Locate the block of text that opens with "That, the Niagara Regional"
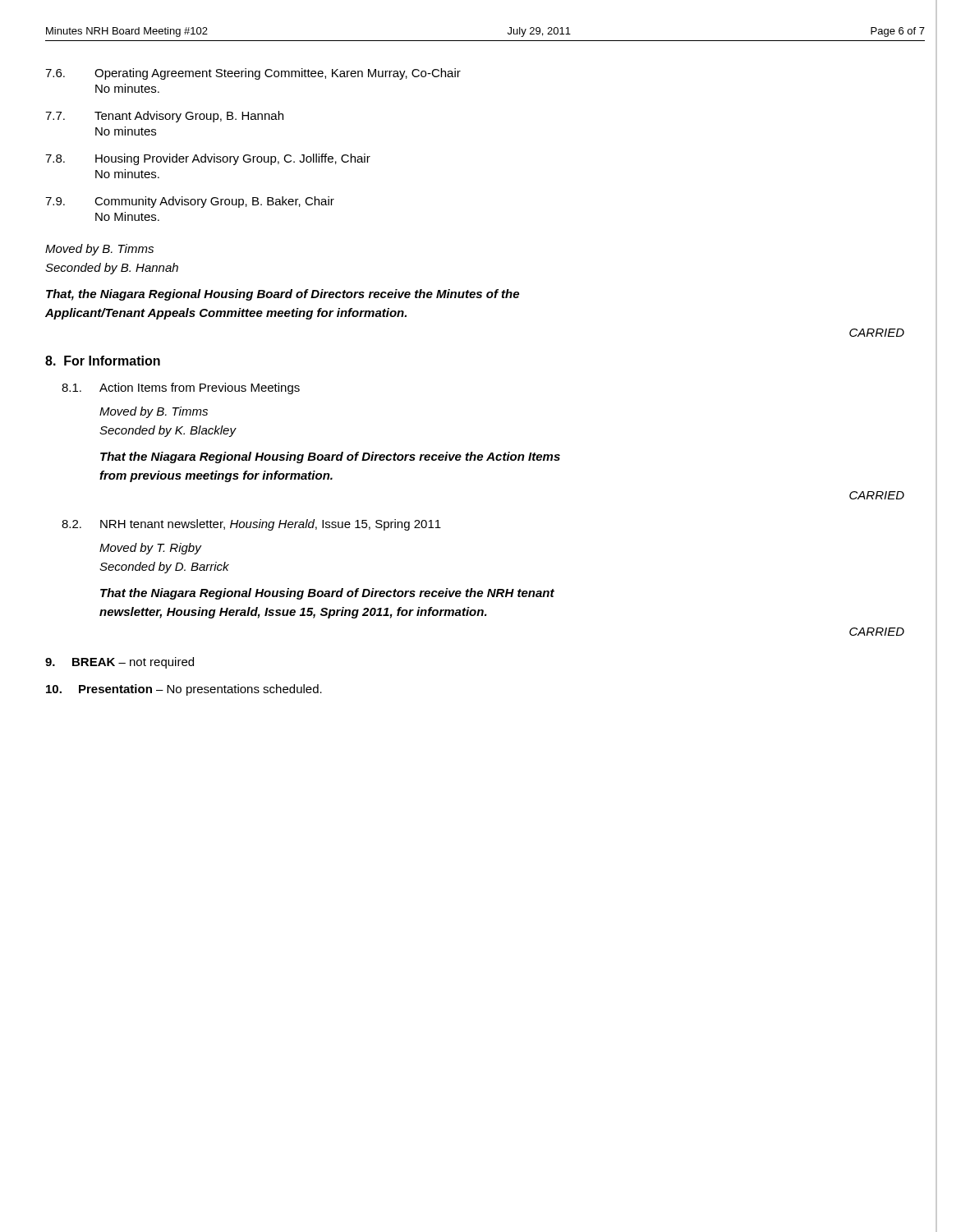The width and height of the screenshot is (970, 1232). click(x=475, y=303)
